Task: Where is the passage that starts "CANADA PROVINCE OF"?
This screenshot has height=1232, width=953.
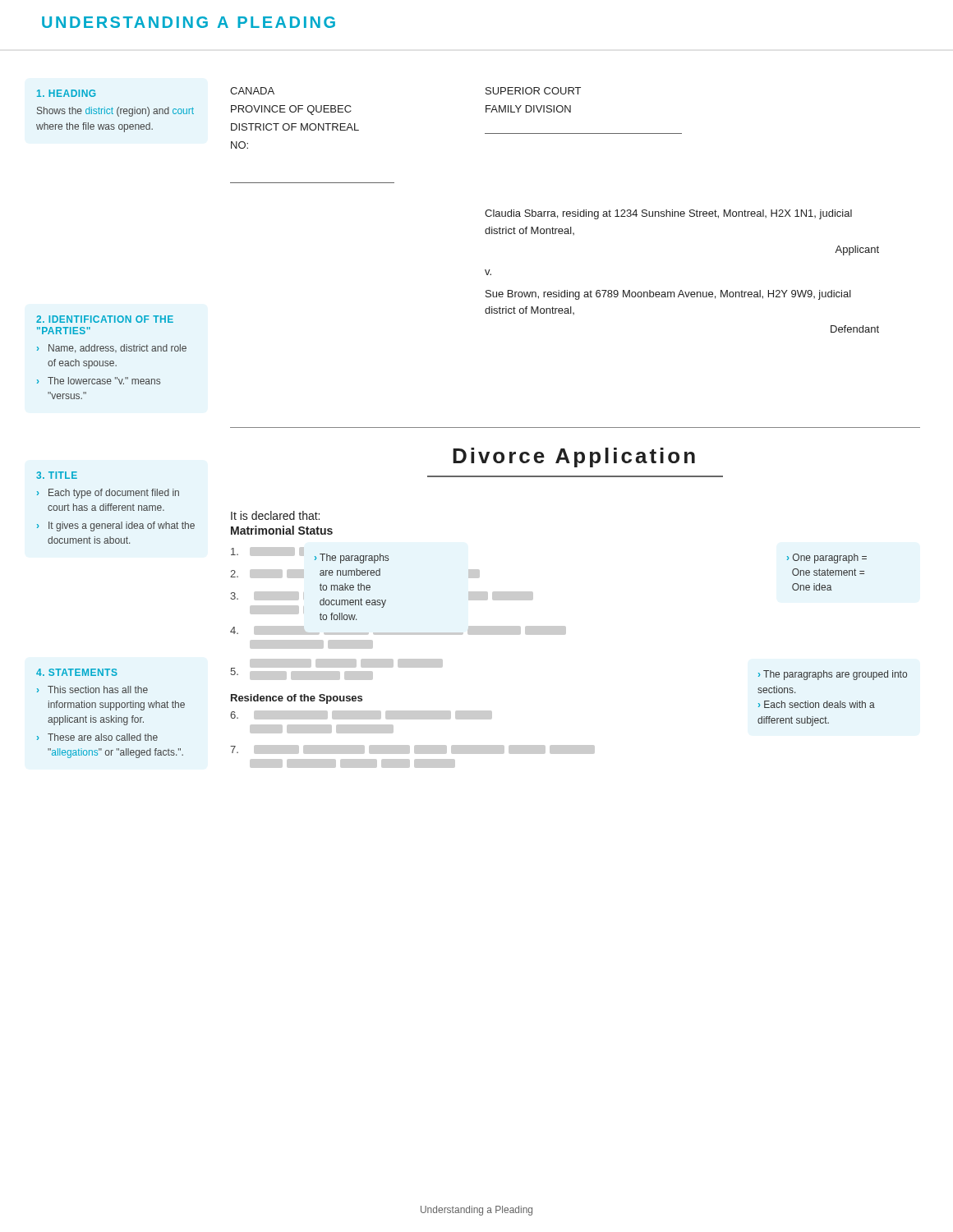Action: tap(333, 133)
